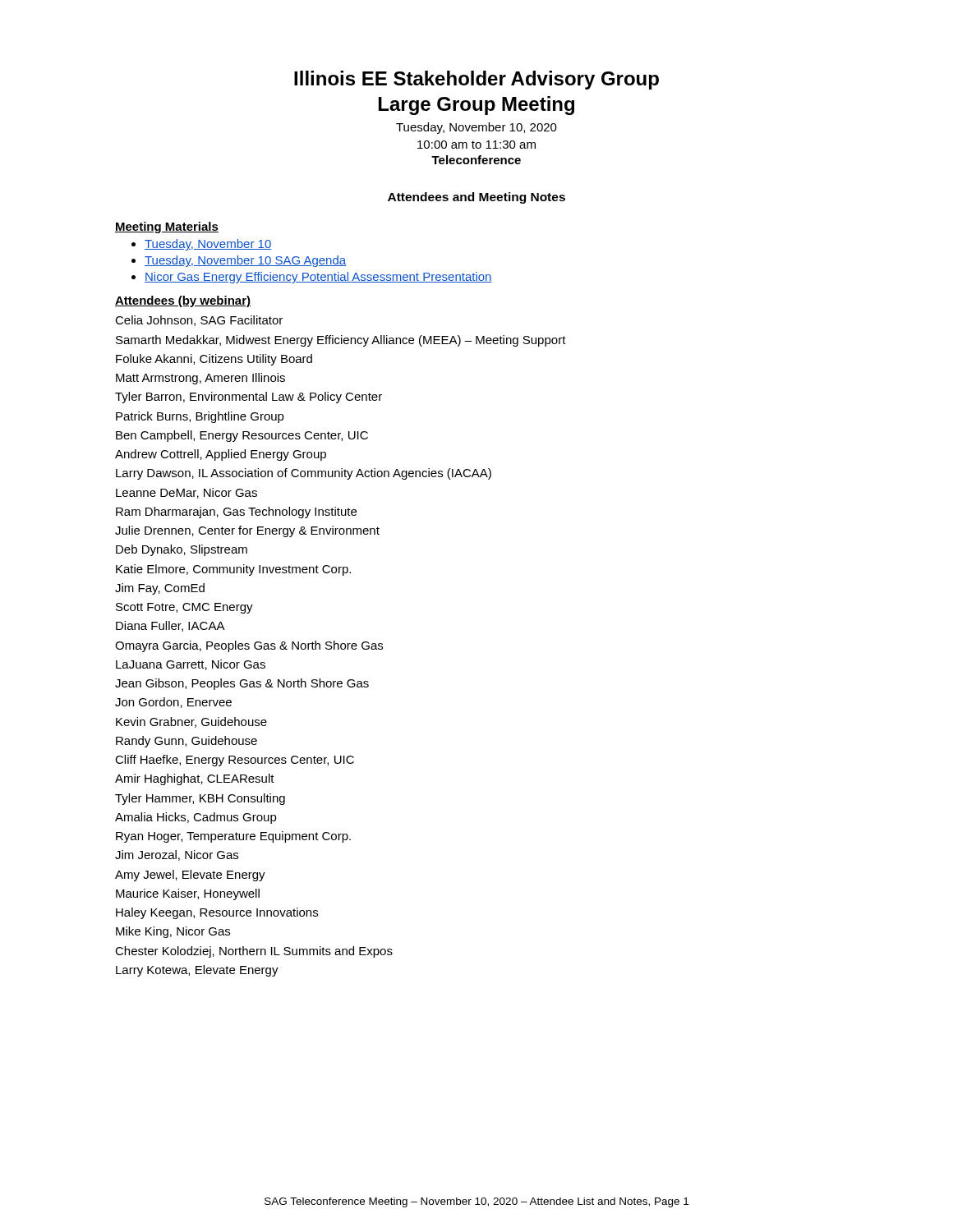Navigate to the text block starting "Attendees and Meeting"
This screenshot has height=1232, width=953.
click(476, 197)
